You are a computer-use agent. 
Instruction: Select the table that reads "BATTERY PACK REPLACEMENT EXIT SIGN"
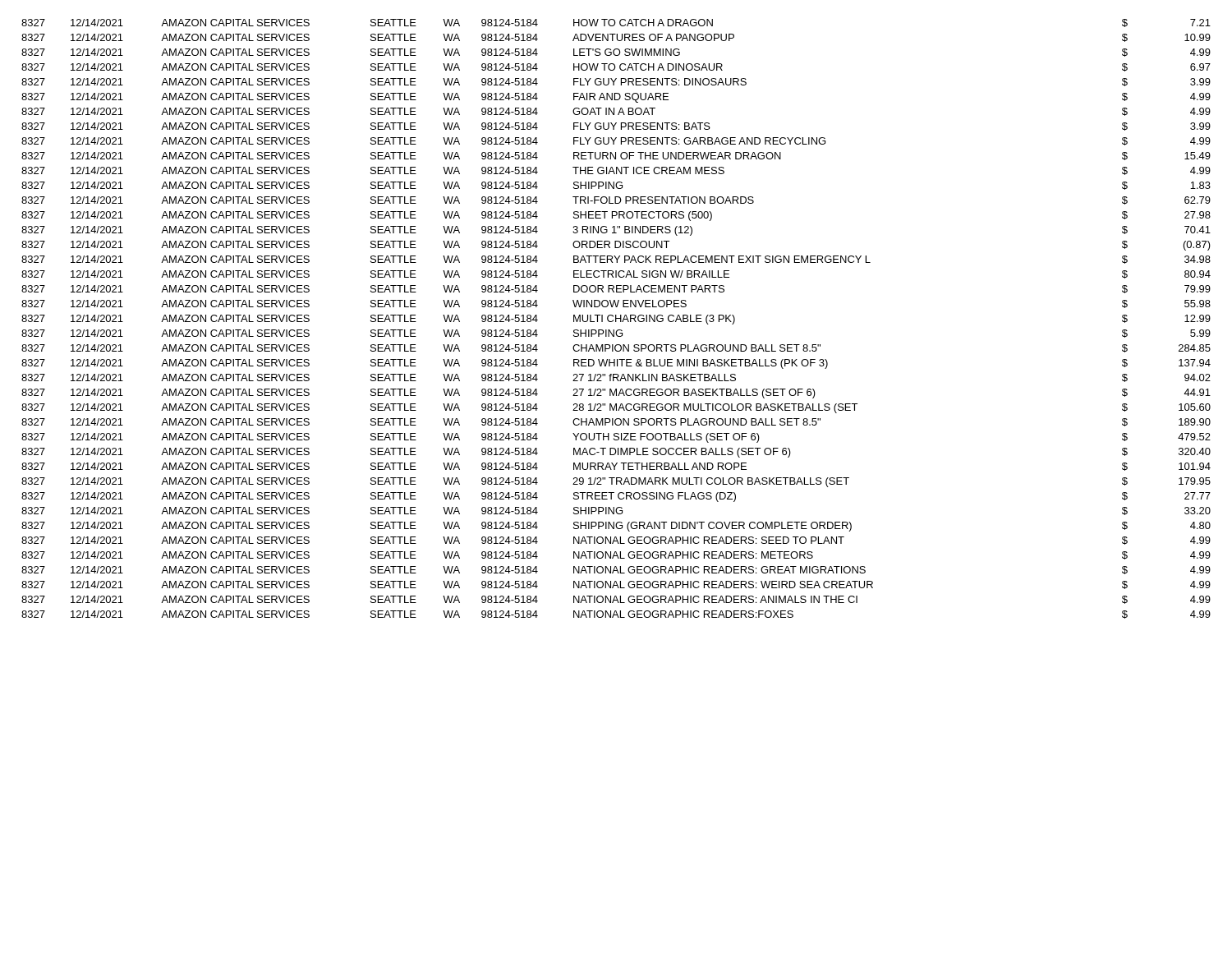(x=616, y=318)
